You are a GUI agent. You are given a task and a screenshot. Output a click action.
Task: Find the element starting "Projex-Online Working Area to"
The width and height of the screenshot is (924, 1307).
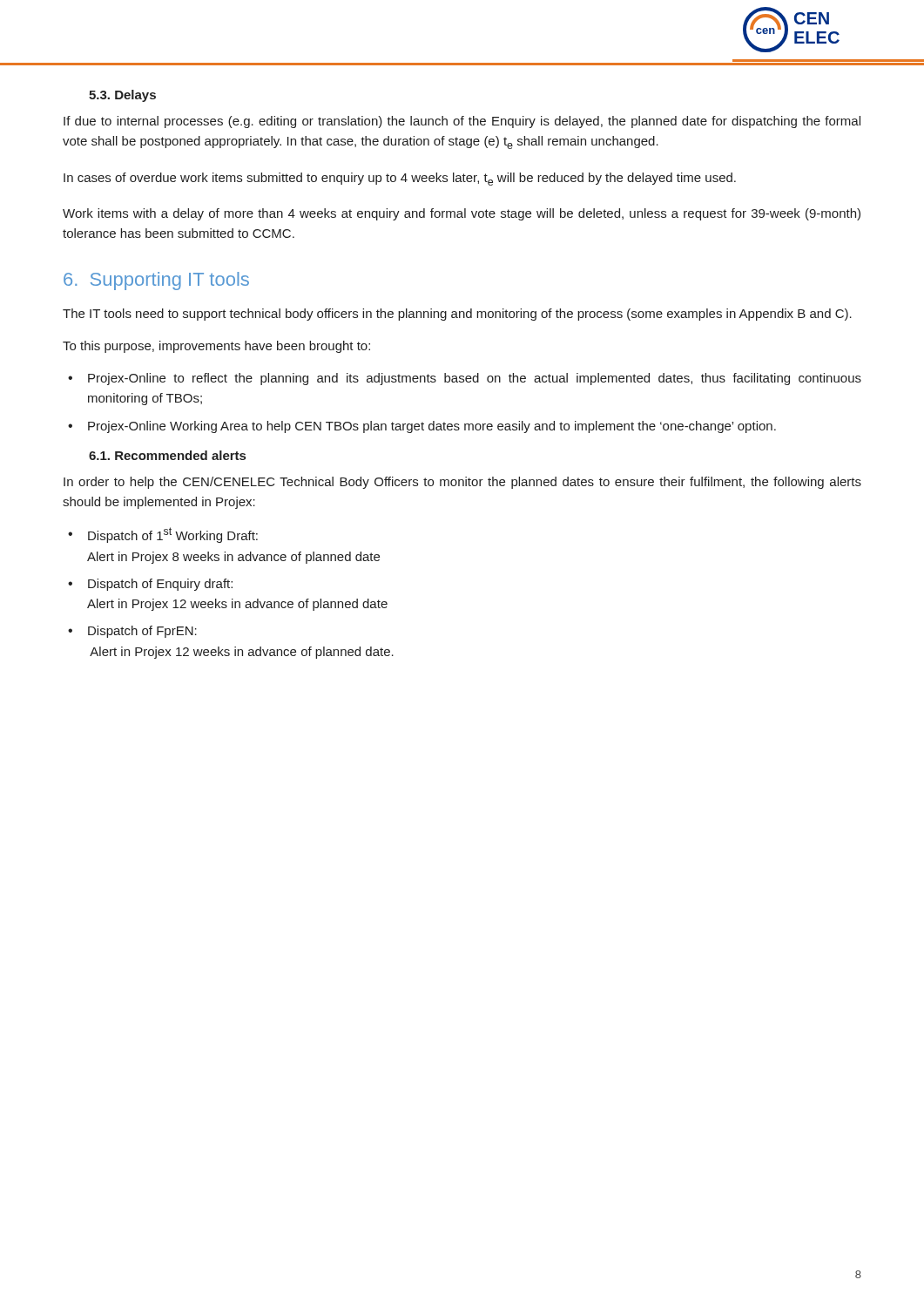(432, 425)
